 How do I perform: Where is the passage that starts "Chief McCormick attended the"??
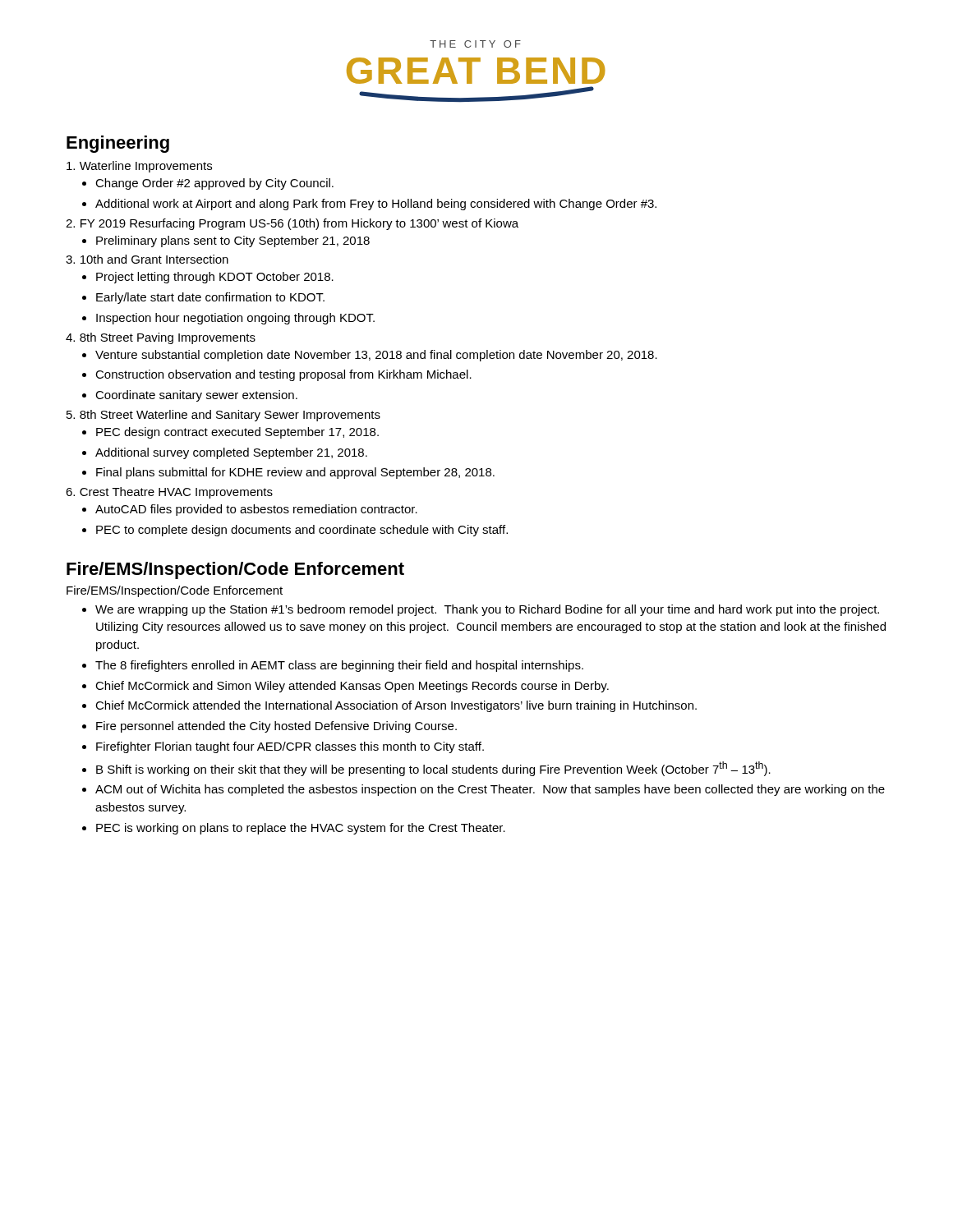[396, 705]
